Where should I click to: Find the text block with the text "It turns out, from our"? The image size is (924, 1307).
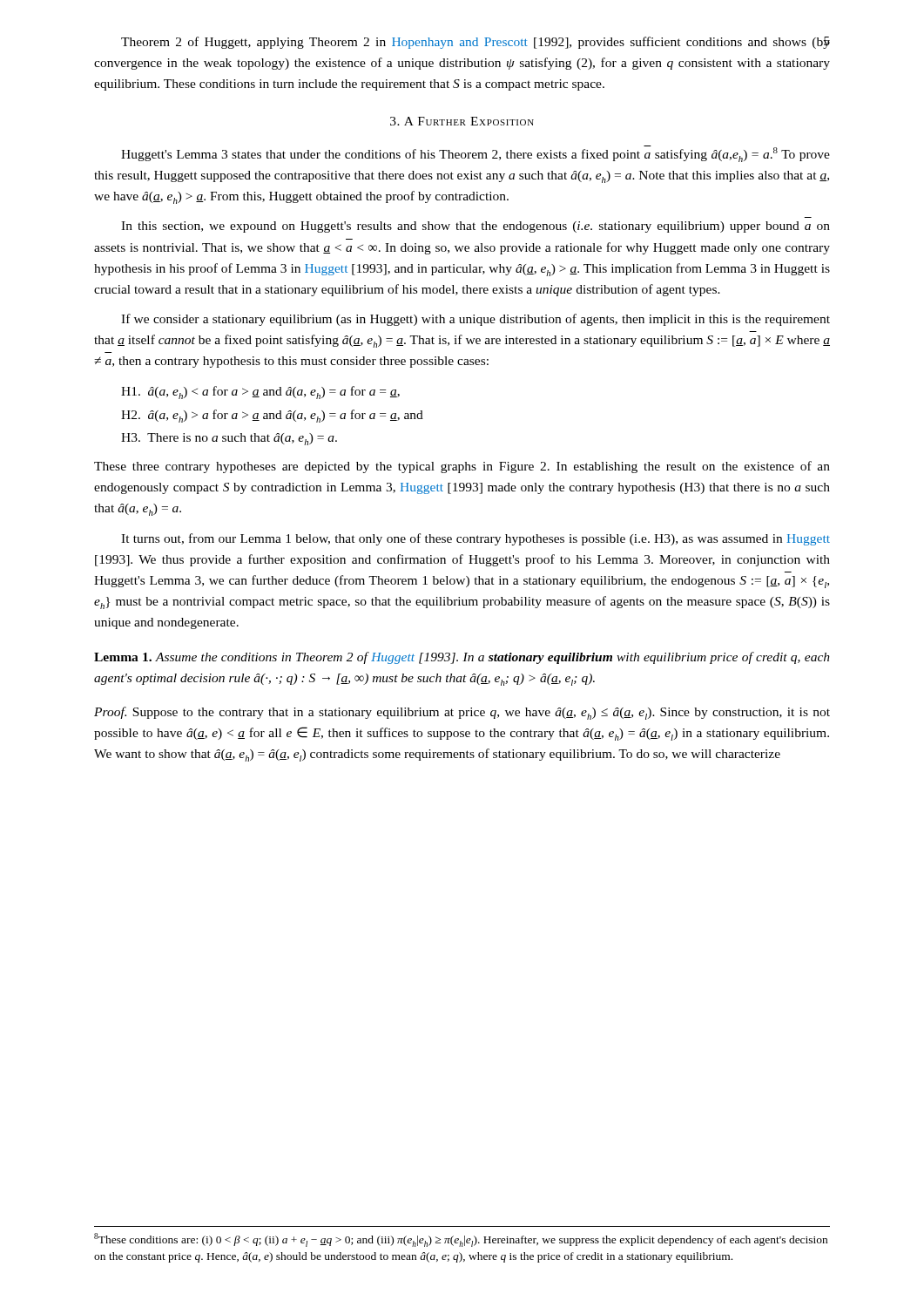point(462,580)
